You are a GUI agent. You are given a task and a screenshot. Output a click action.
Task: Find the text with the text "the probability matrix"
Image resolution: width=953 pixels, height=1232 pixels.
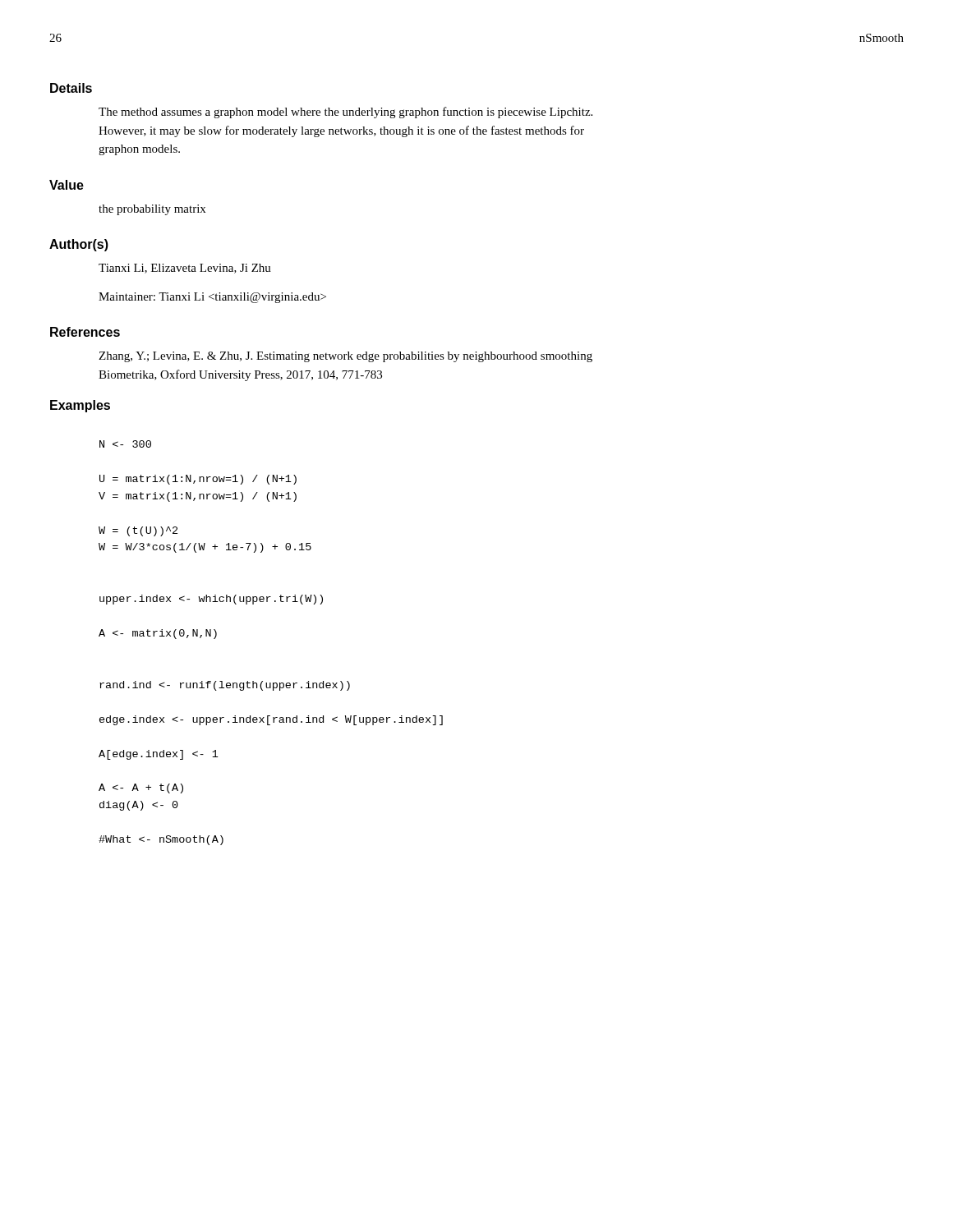[x=152, y=208]
